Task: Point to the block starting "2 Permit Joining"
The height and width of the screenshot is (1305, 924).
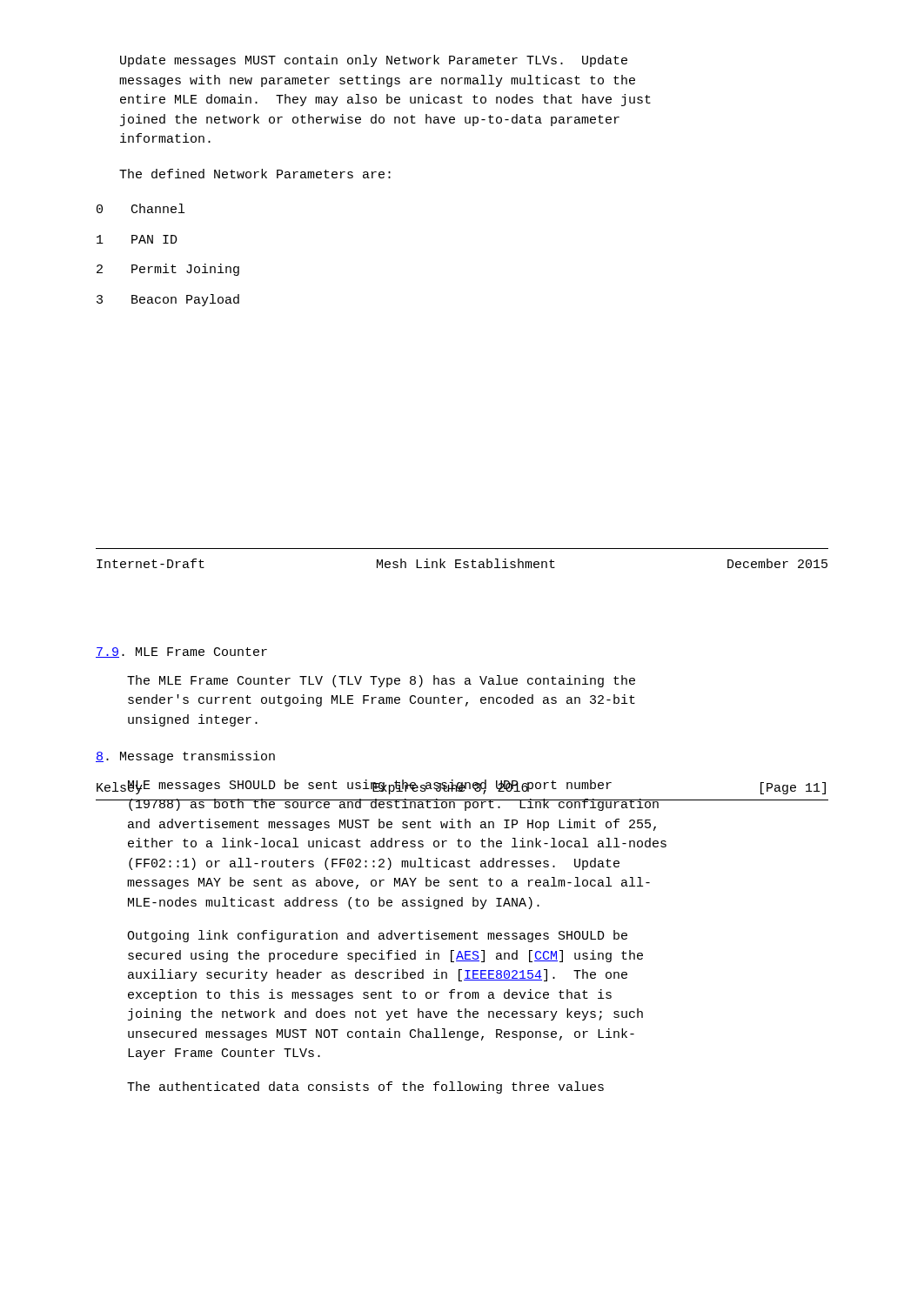Action: click(168, 270)
